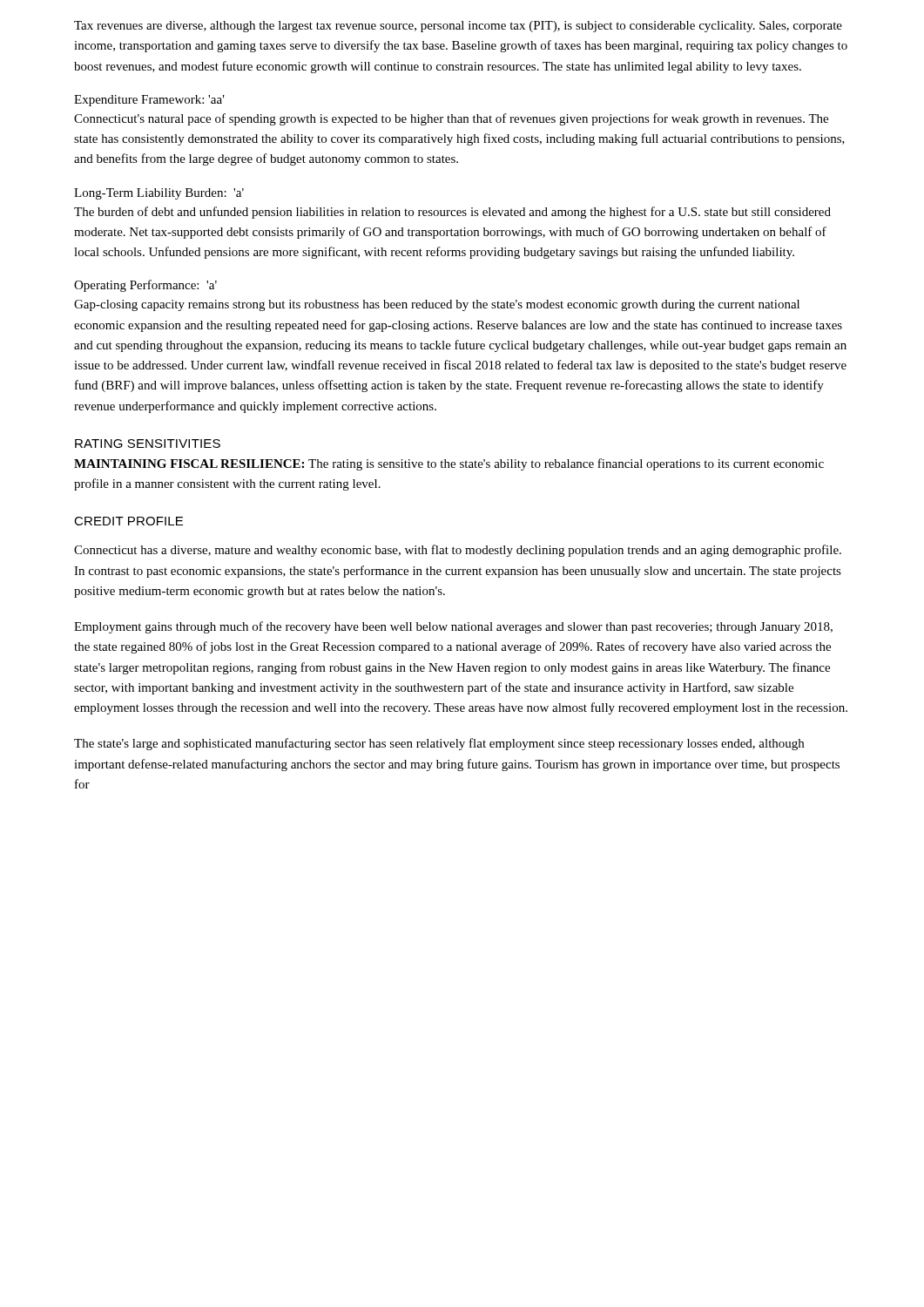
Task: Navigate to the region starting "RATING SENSITIVITIES"
Action: [148, 444]
